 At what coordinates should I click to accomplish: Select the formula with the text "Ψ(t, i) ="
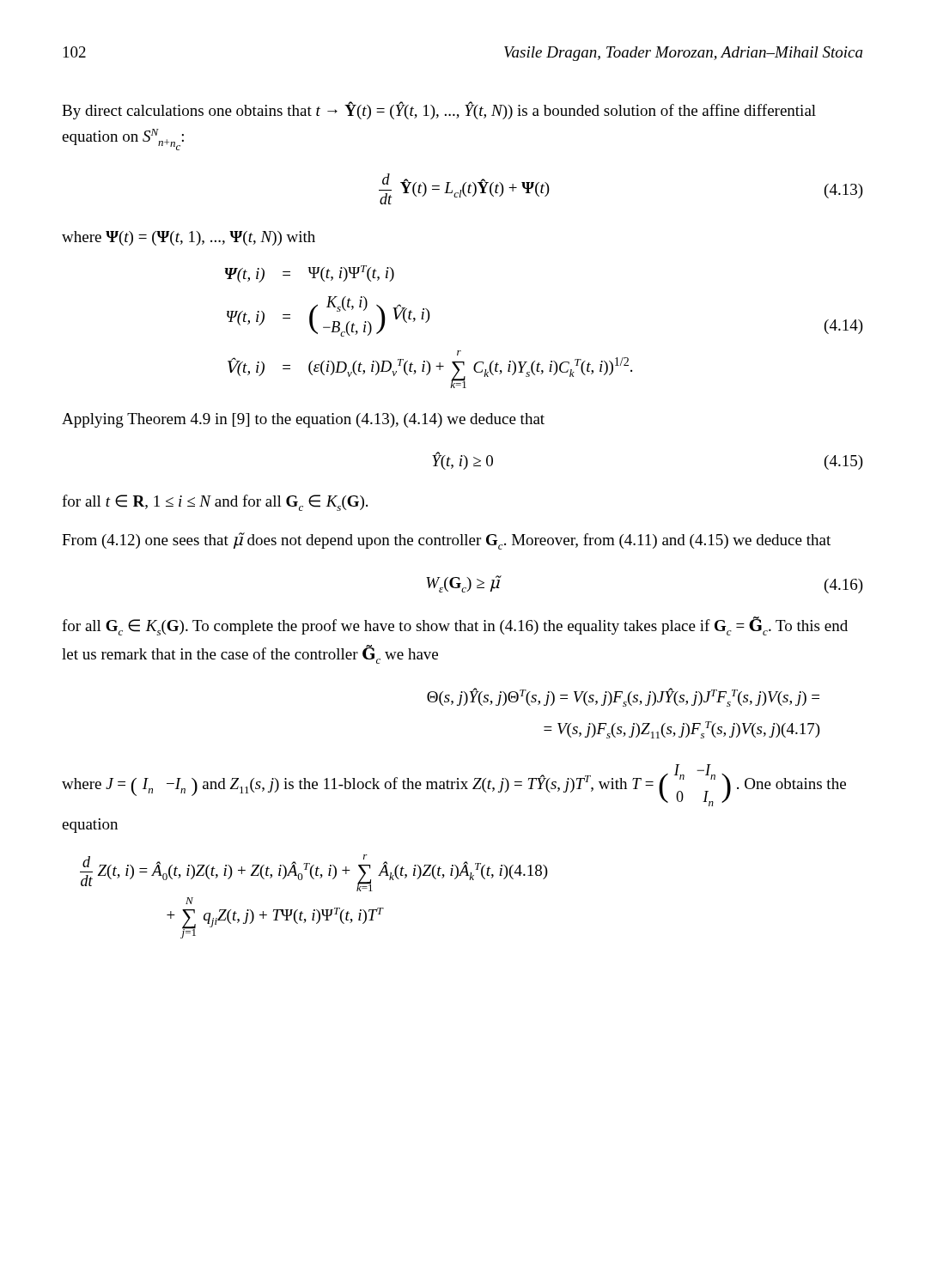310,274
